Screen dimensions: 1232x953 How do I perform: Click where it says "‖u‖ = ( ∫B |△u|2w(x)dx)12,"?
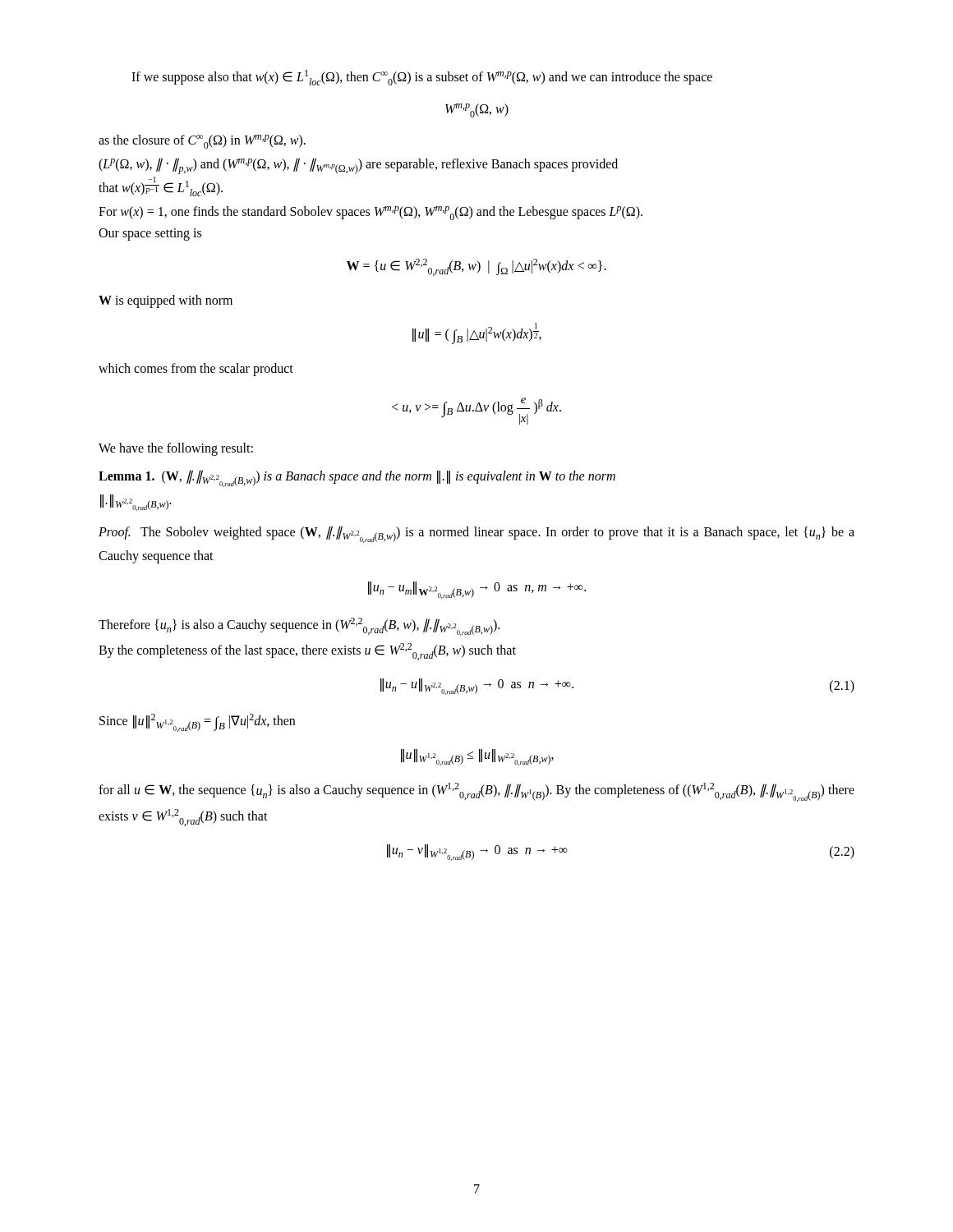[476, 334]
